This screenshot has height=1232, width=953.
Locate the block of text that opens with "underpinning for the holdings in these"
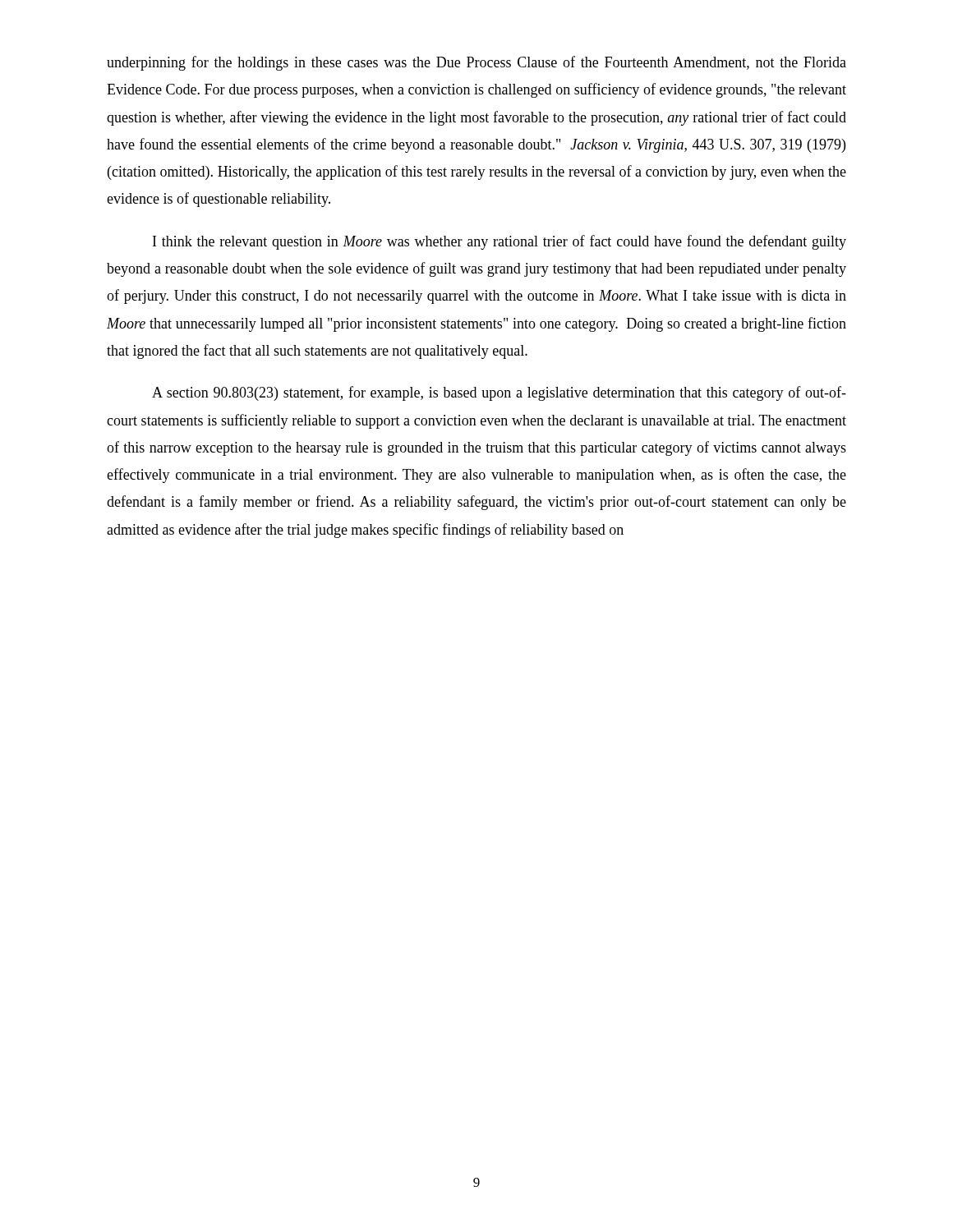tap(476, 131)
